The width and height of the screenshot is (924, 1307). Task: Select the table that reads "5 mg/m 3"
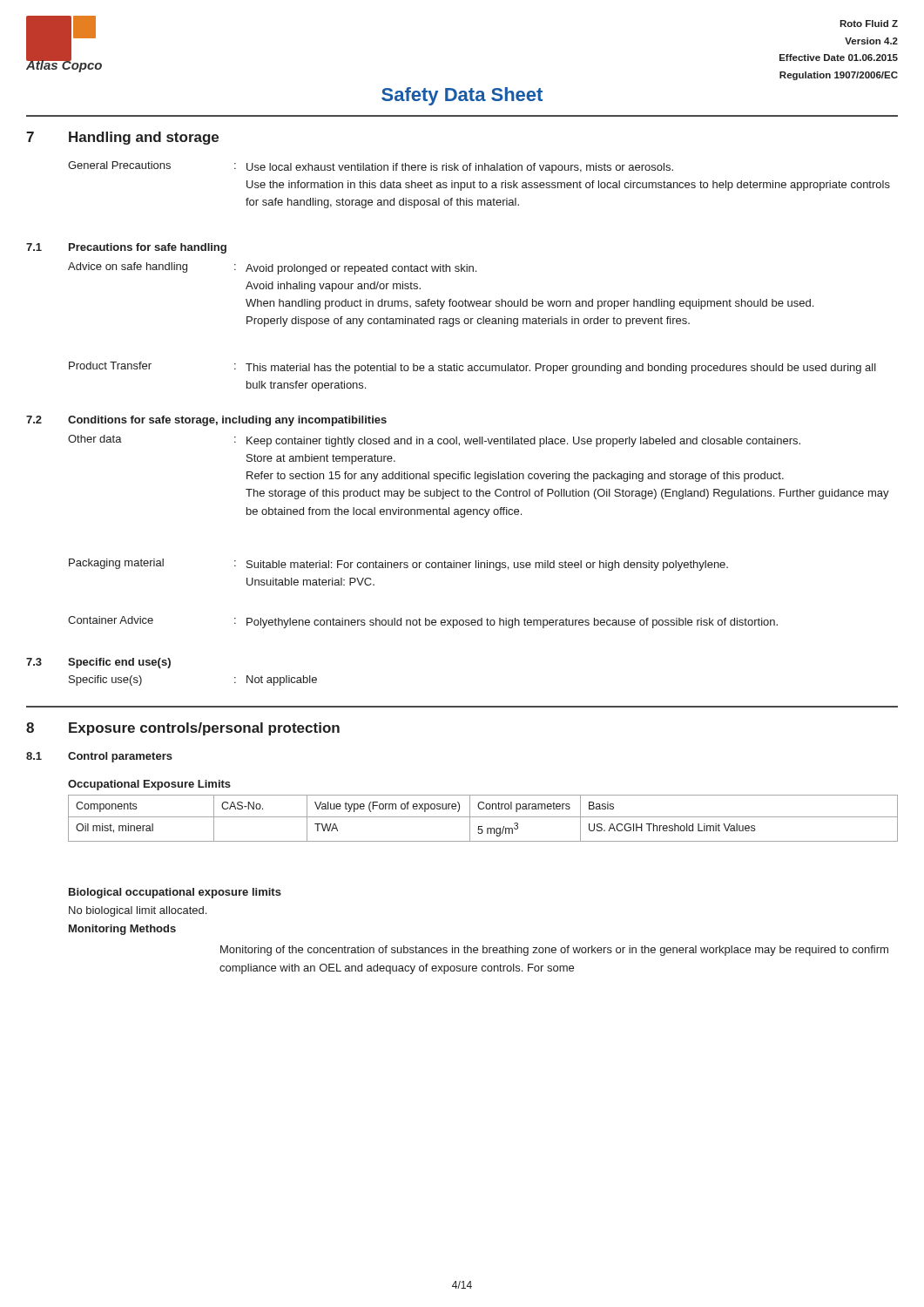[x=483, y=818]
